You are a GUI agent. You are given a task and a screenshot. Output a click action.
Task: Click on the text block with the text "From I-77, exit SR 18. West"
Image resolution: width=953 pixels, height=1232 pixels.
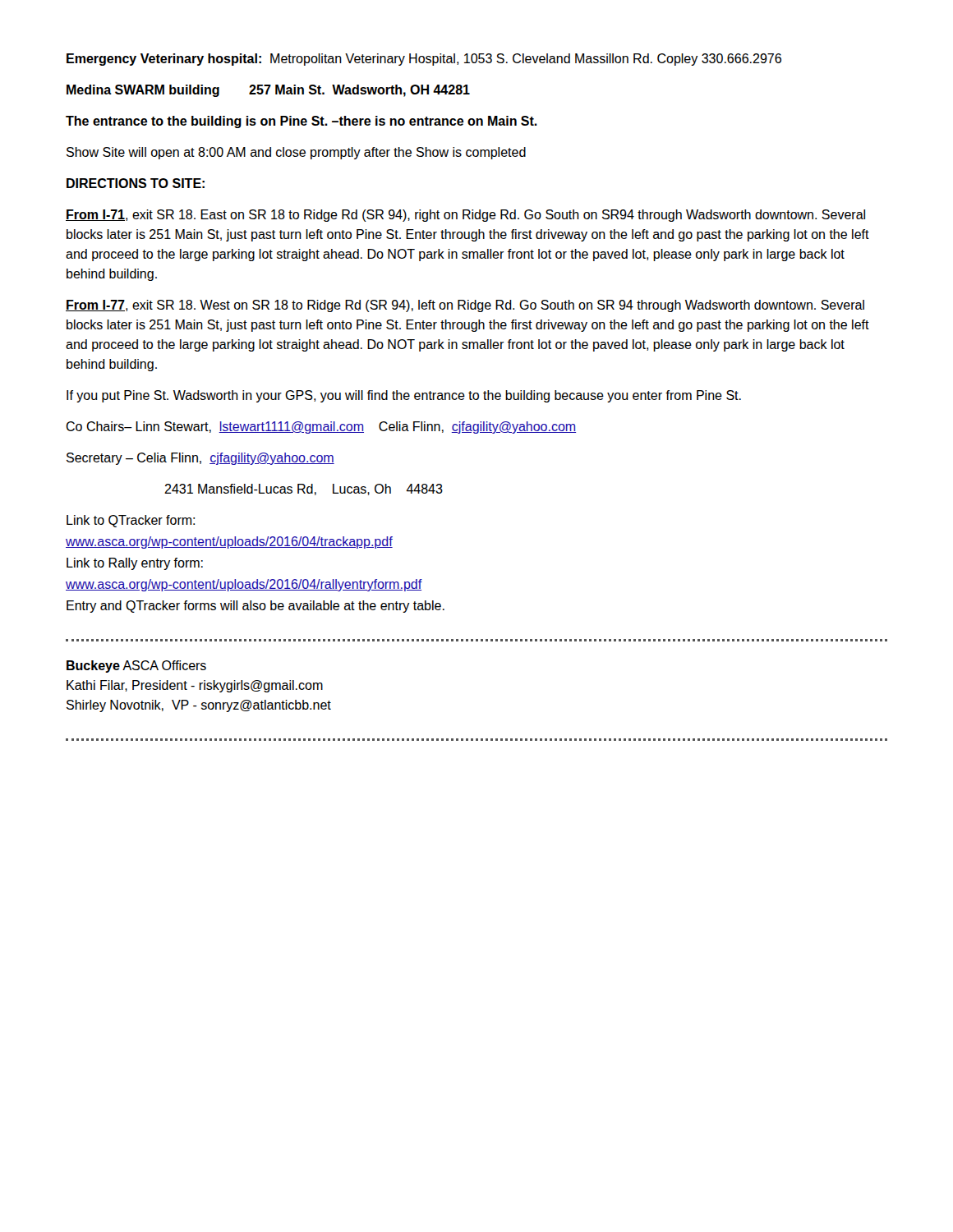[467, 335]
